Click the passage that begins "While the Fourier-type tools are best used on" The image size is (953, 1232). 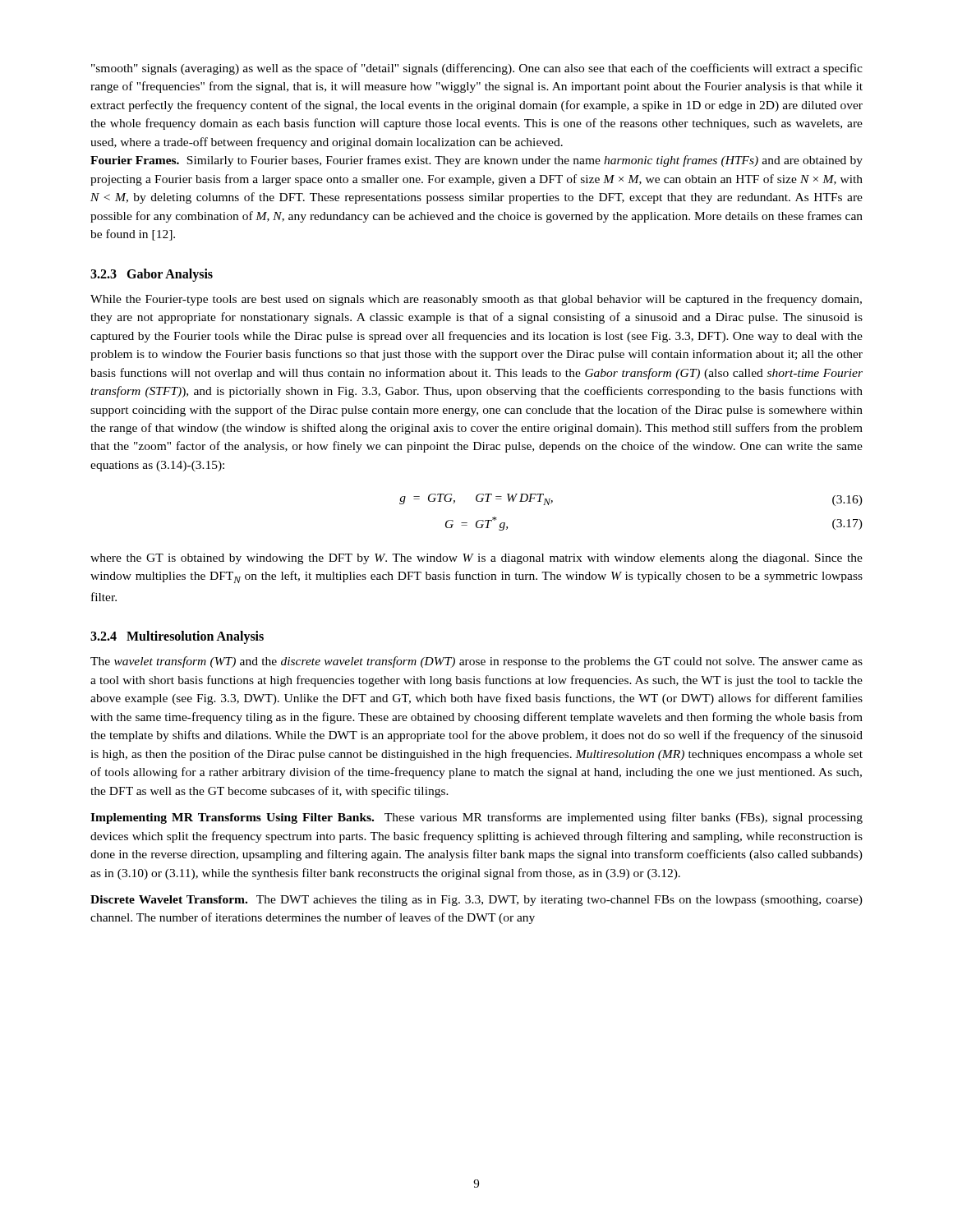(476, 382)
